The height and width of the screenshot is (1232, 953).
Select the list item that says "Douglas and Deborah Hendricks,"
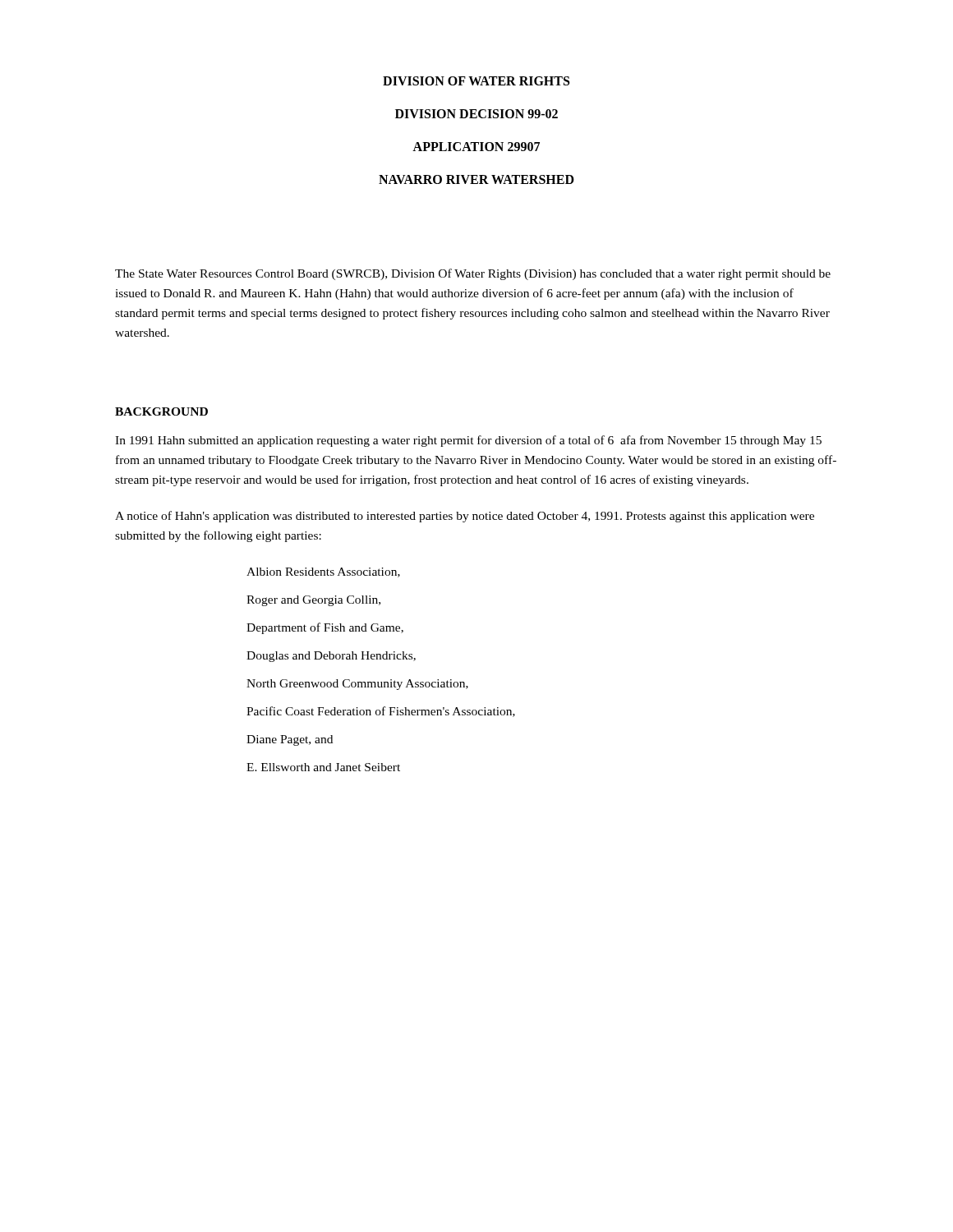pyautogui.click(x=331, y=655)
